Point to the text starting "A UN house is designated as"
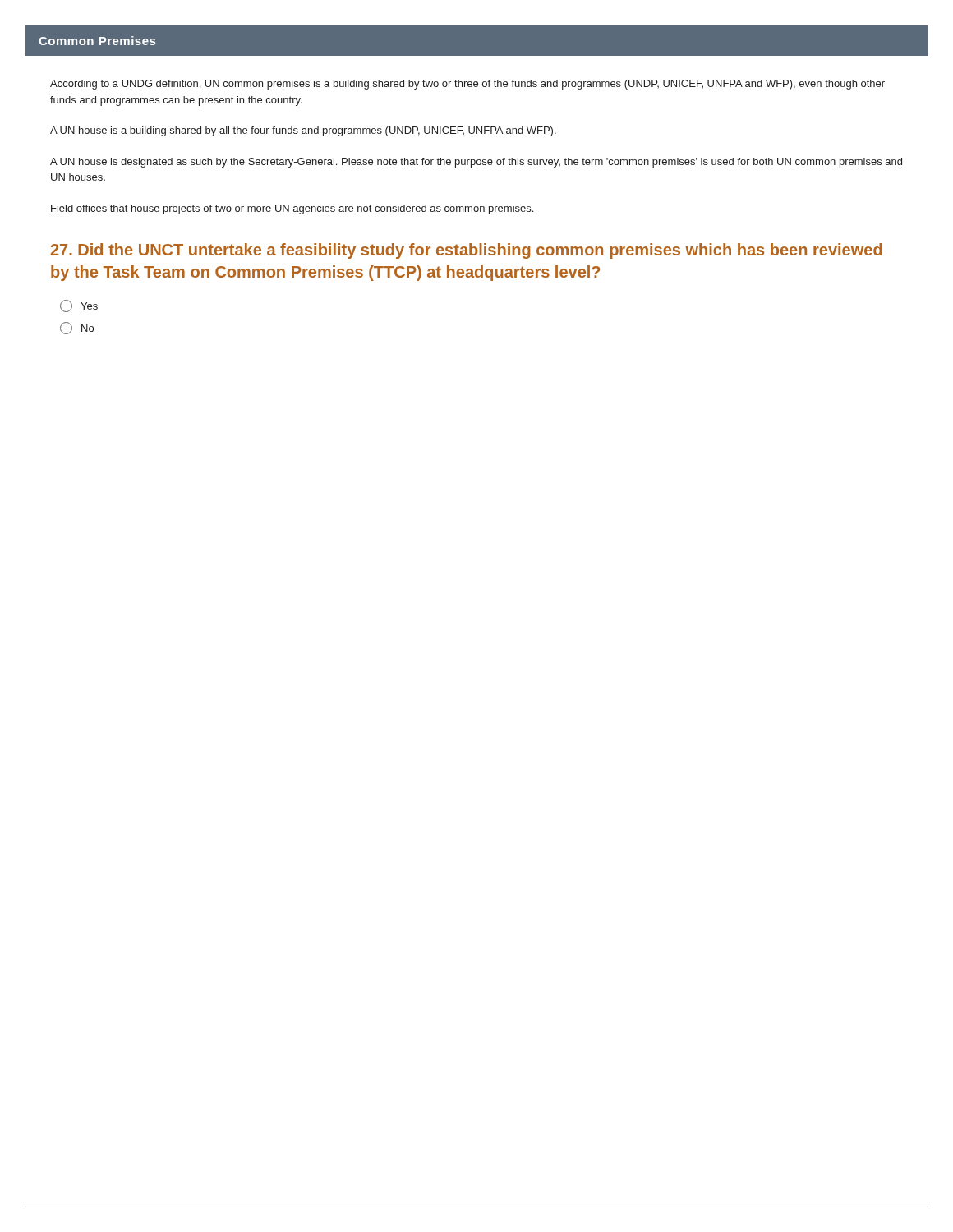 coord(476,169)
